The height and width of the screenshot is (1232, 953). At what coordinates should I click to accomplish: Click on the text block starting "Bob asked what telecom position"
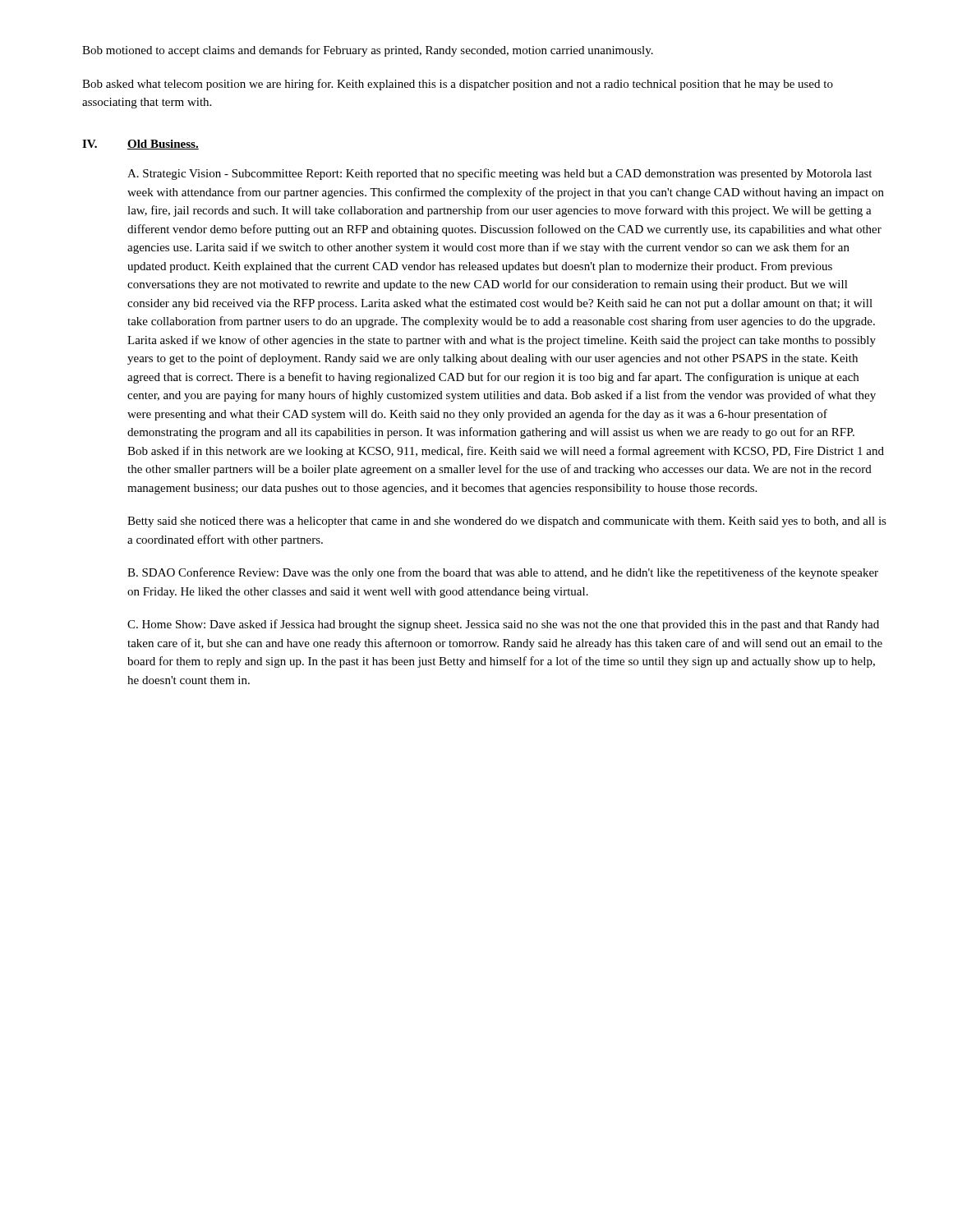pyautogui.click(x=458, y=93)
